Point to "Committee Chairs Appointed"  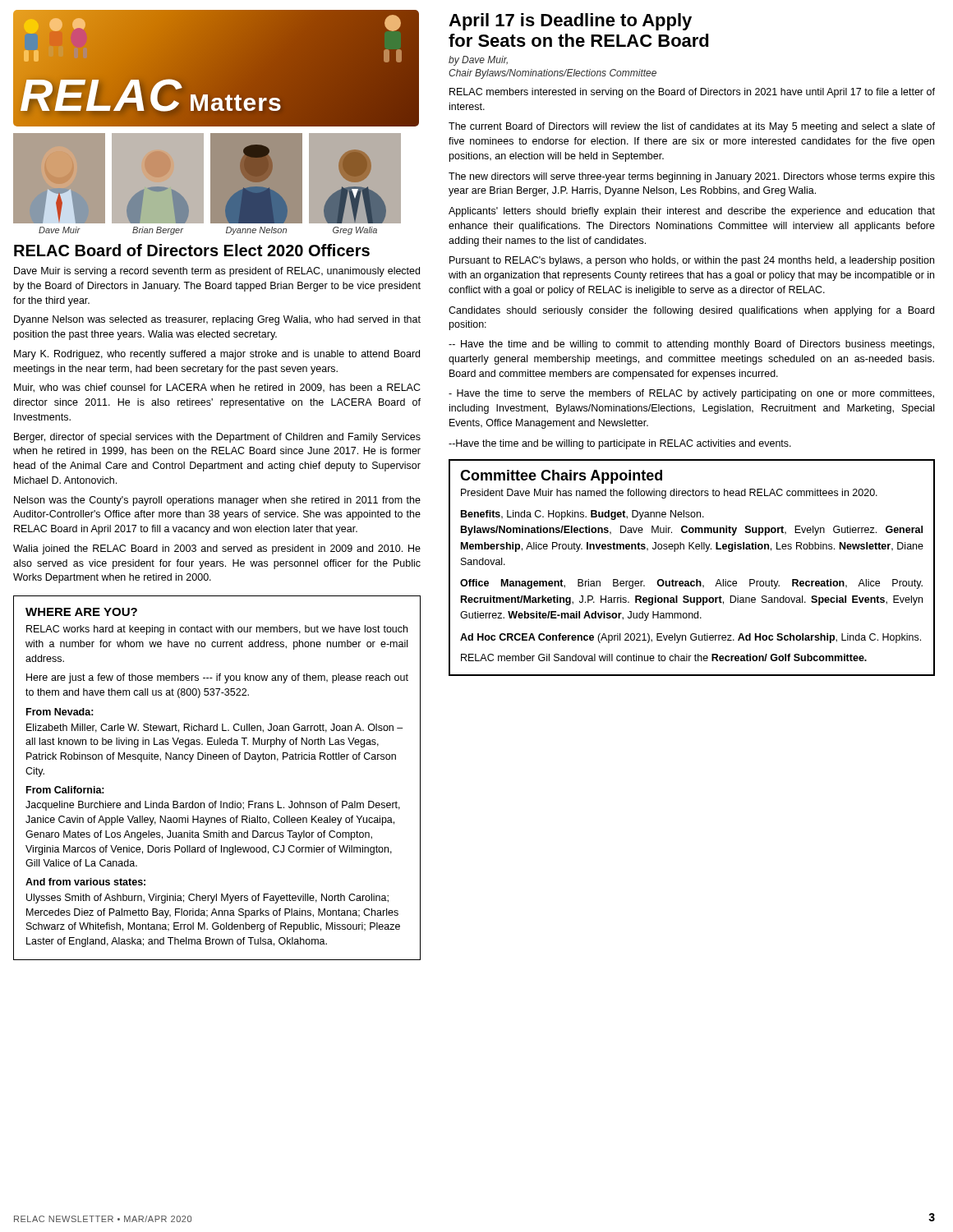click(x=562, y=476)
